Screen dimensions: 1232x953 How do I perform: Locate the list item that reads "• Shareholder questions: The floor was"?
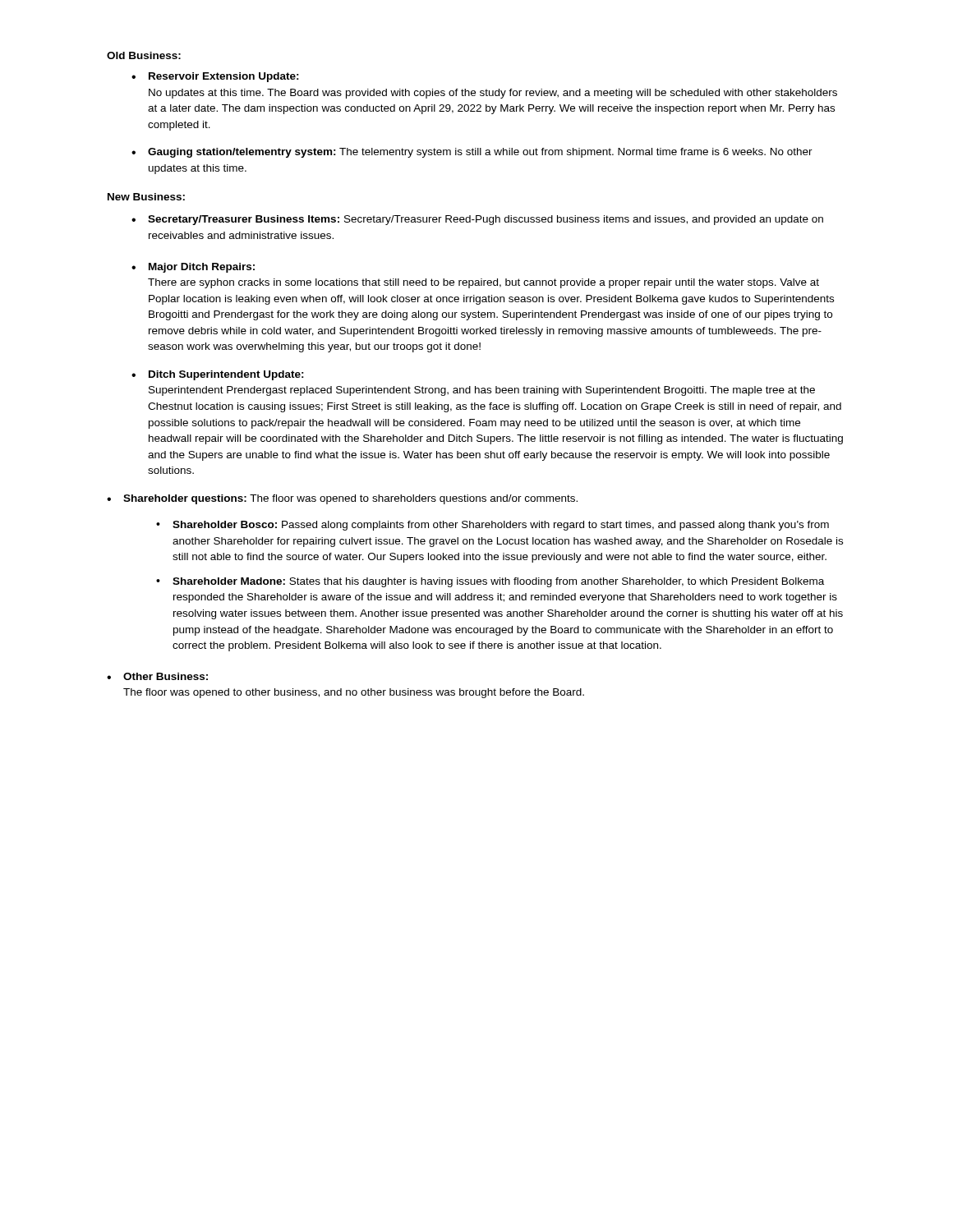[476, 499]
